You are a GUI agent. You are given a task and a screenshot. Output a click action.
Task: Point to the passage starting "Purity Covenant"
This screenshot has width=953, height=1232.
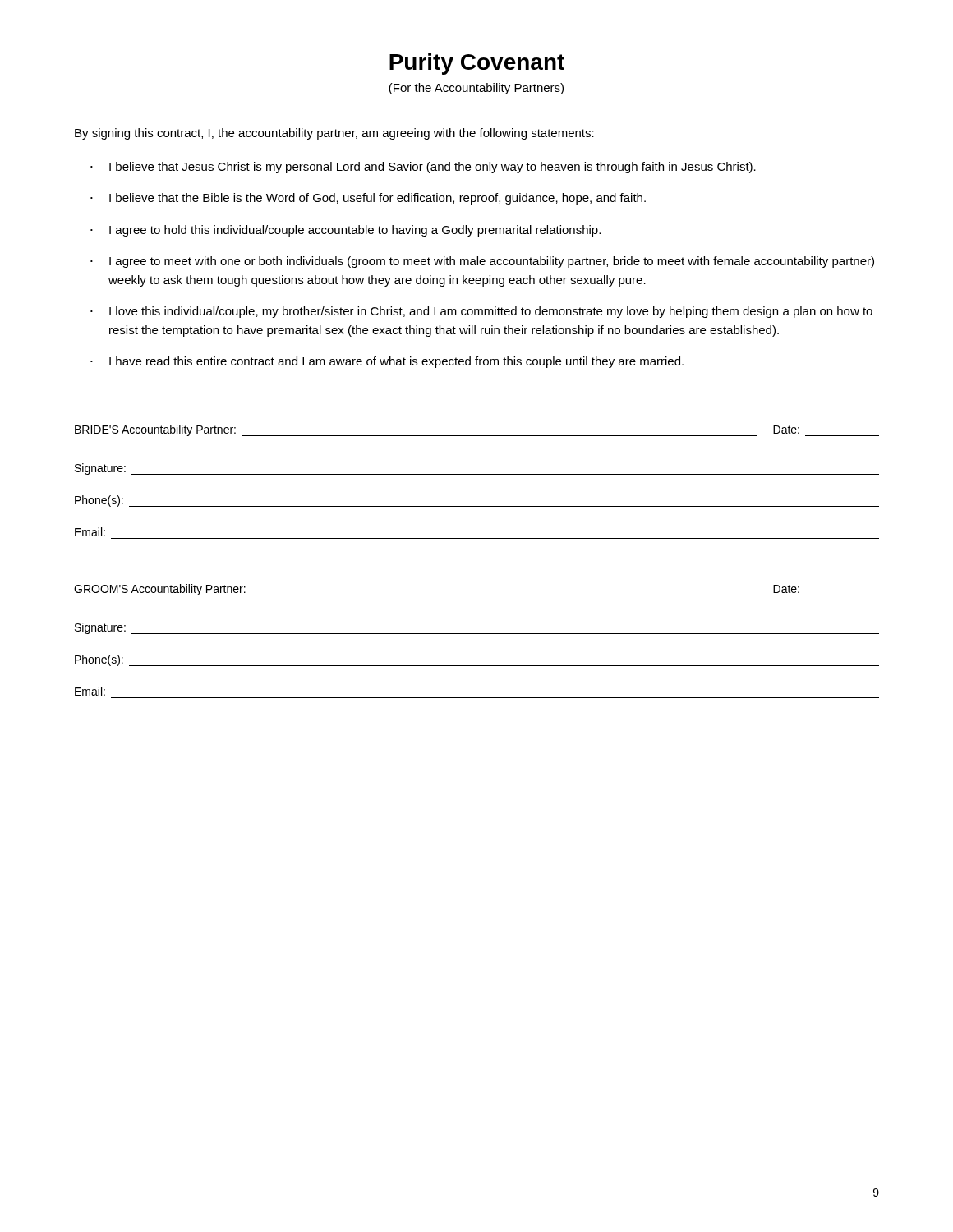[476, 62]
